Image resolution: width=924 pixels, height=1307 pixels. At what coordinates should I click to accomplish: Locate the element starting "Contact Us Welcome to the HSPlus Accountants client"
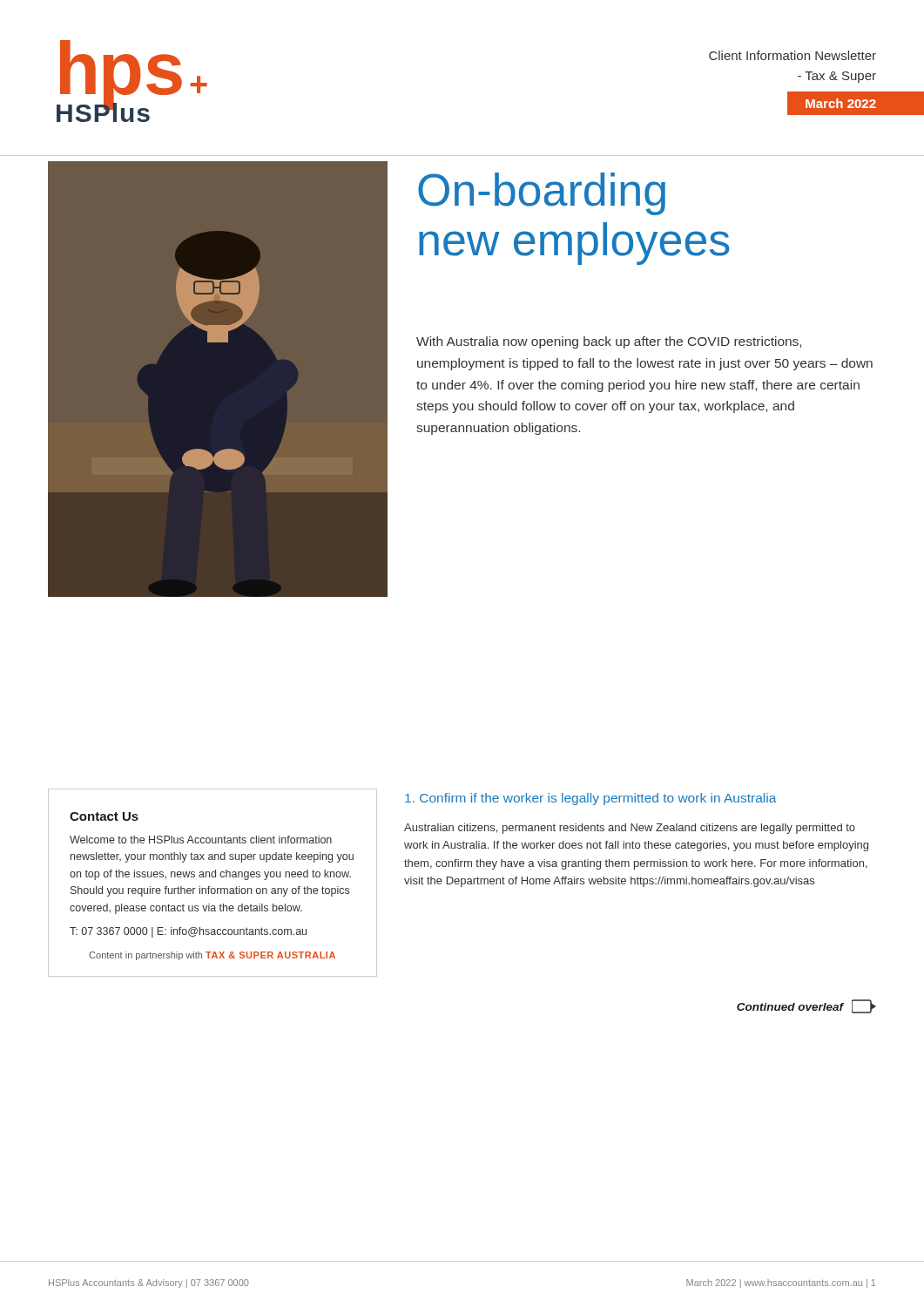212,884
